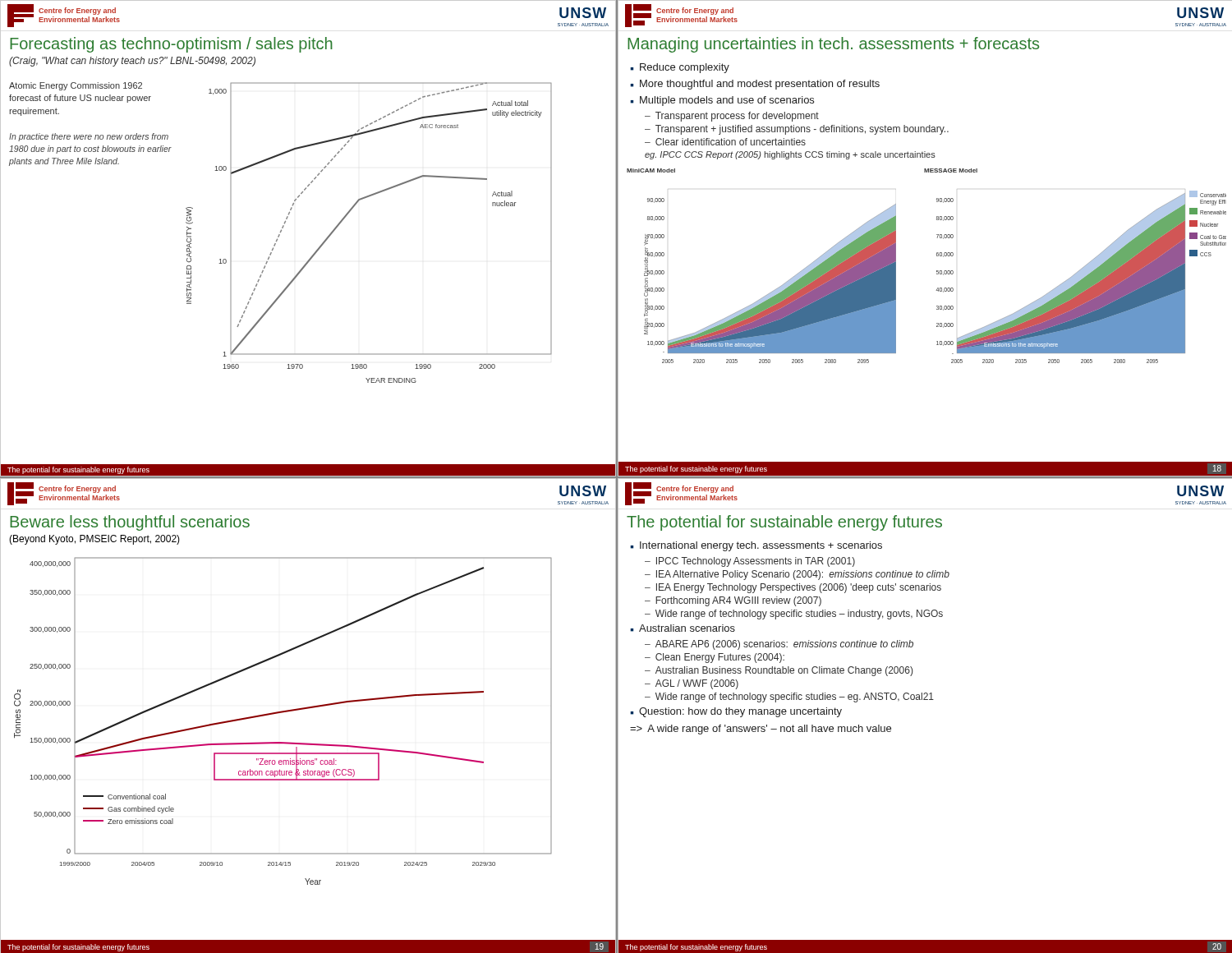1232x953 pixels.
Task: Click on the text block with the text "(Craig, "What can history teach us?""
Action: (133, 61)
